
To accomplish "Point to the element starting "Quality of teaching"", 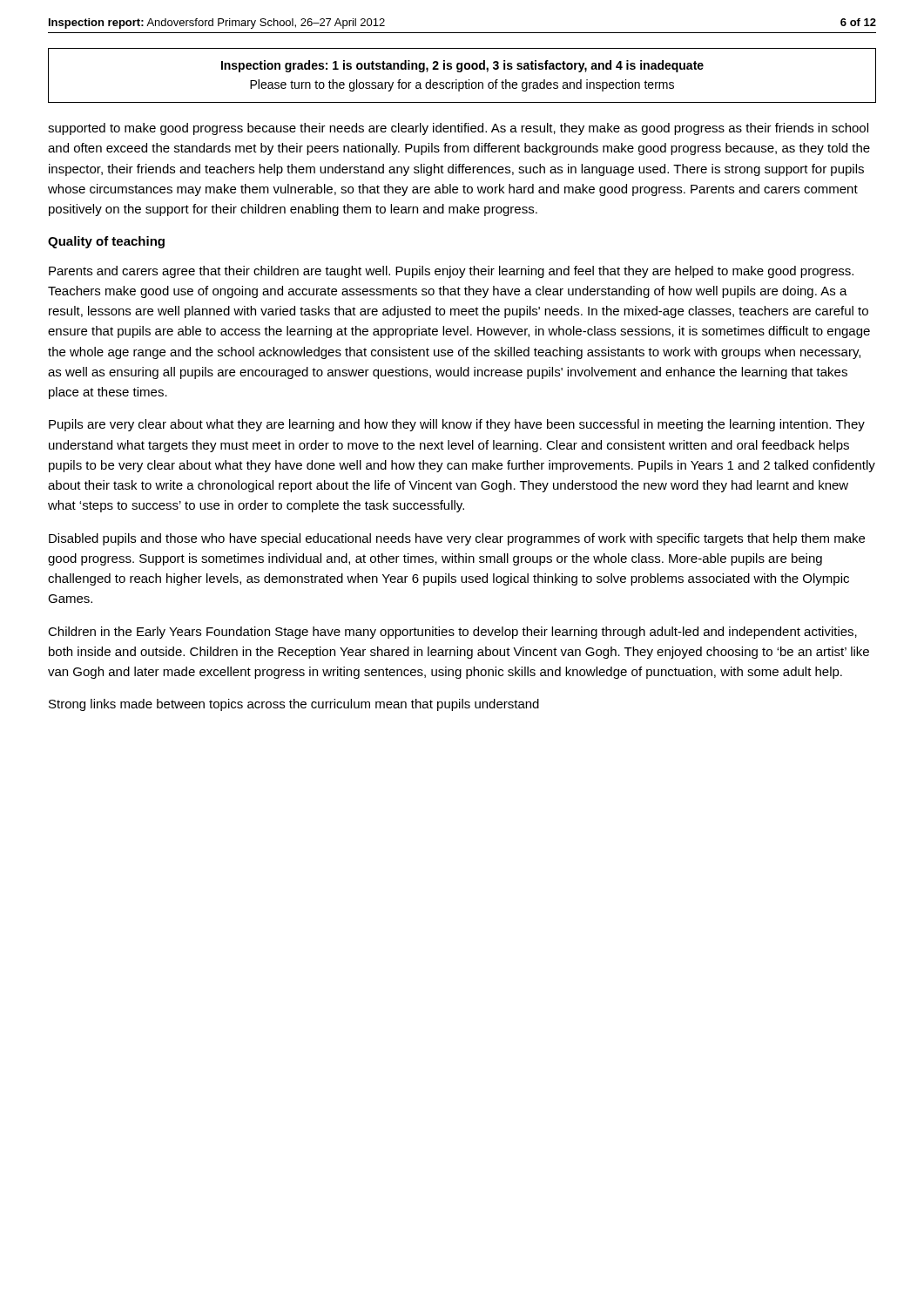I will coord(107,241).
